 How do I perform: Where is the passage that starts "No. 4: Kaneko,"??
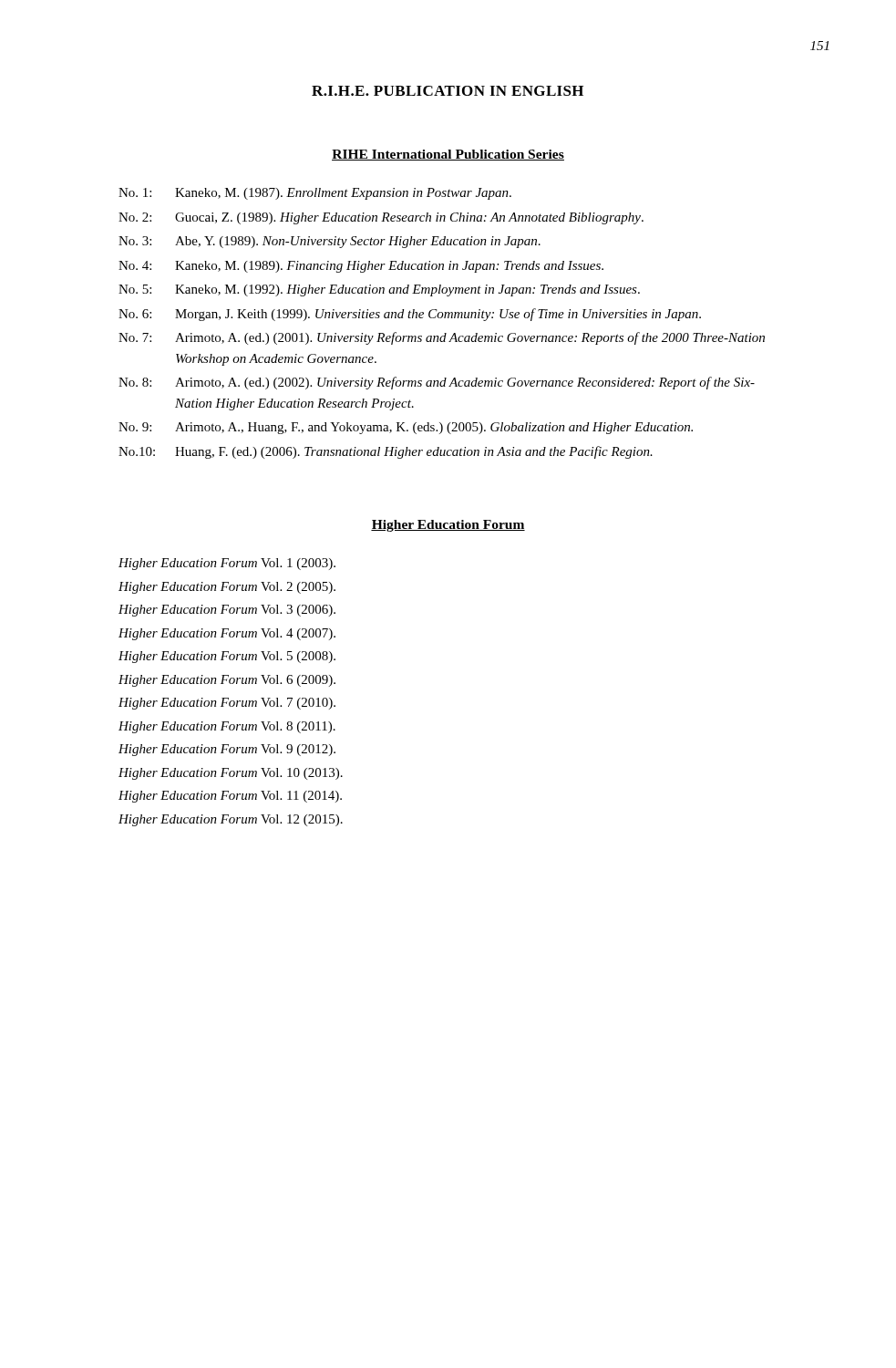pyautogui.click(x=448, y=265)
